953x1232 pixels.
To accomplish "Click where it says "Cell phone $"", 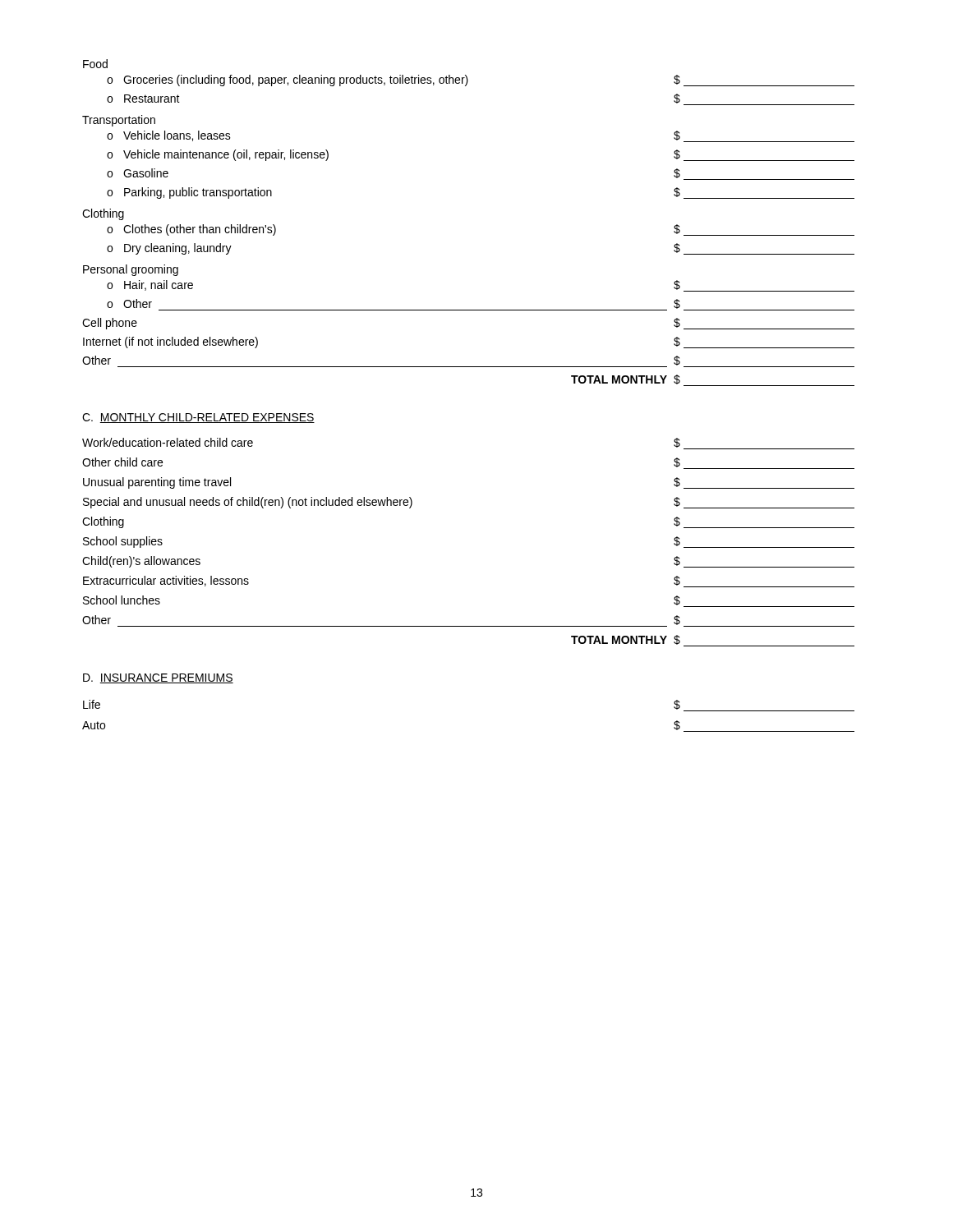I will tap(107, 323).
